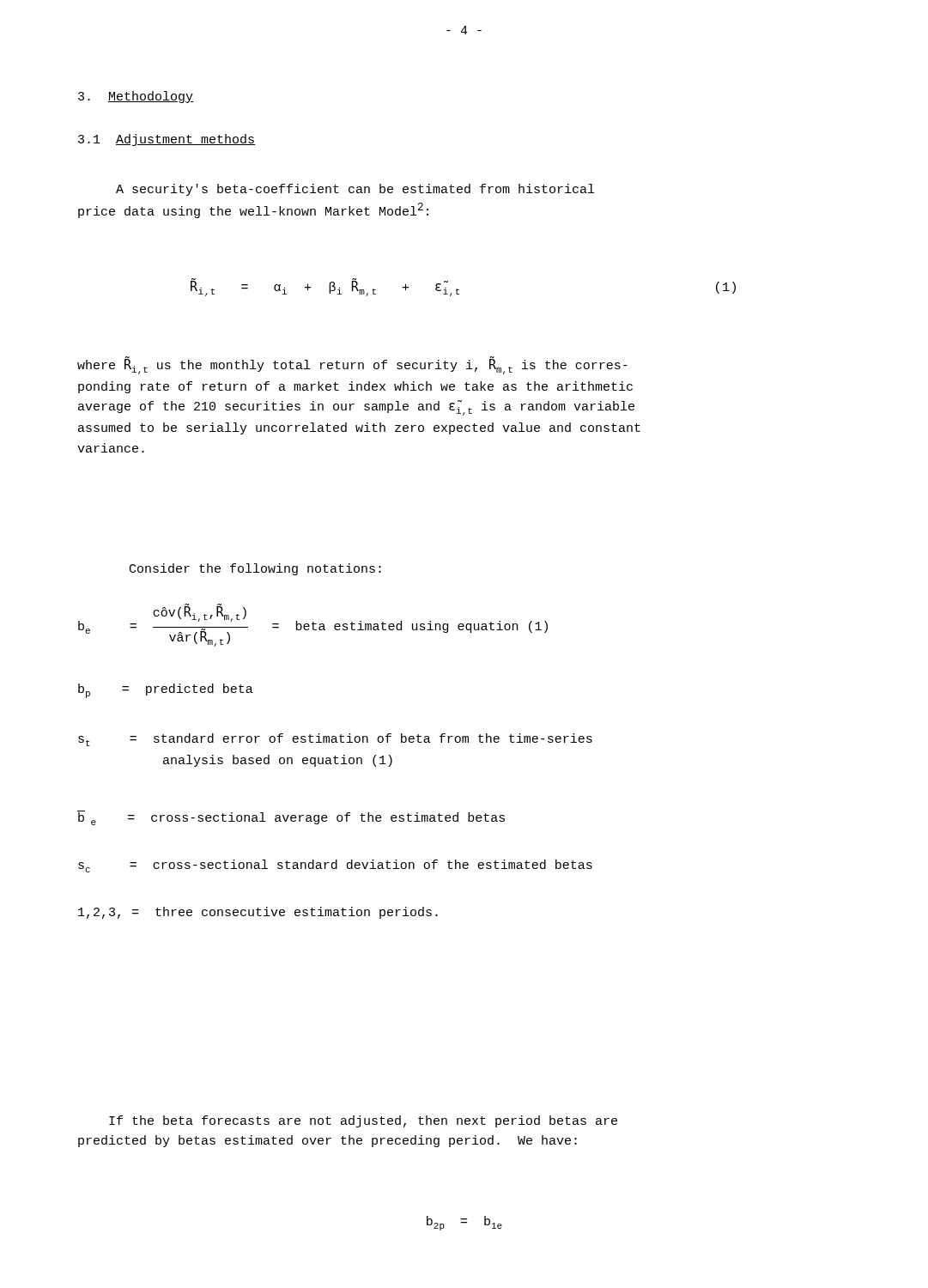Click on the element starting "b e = cross-sectional"
This screenshot has width=928, height=1288.
292,820
